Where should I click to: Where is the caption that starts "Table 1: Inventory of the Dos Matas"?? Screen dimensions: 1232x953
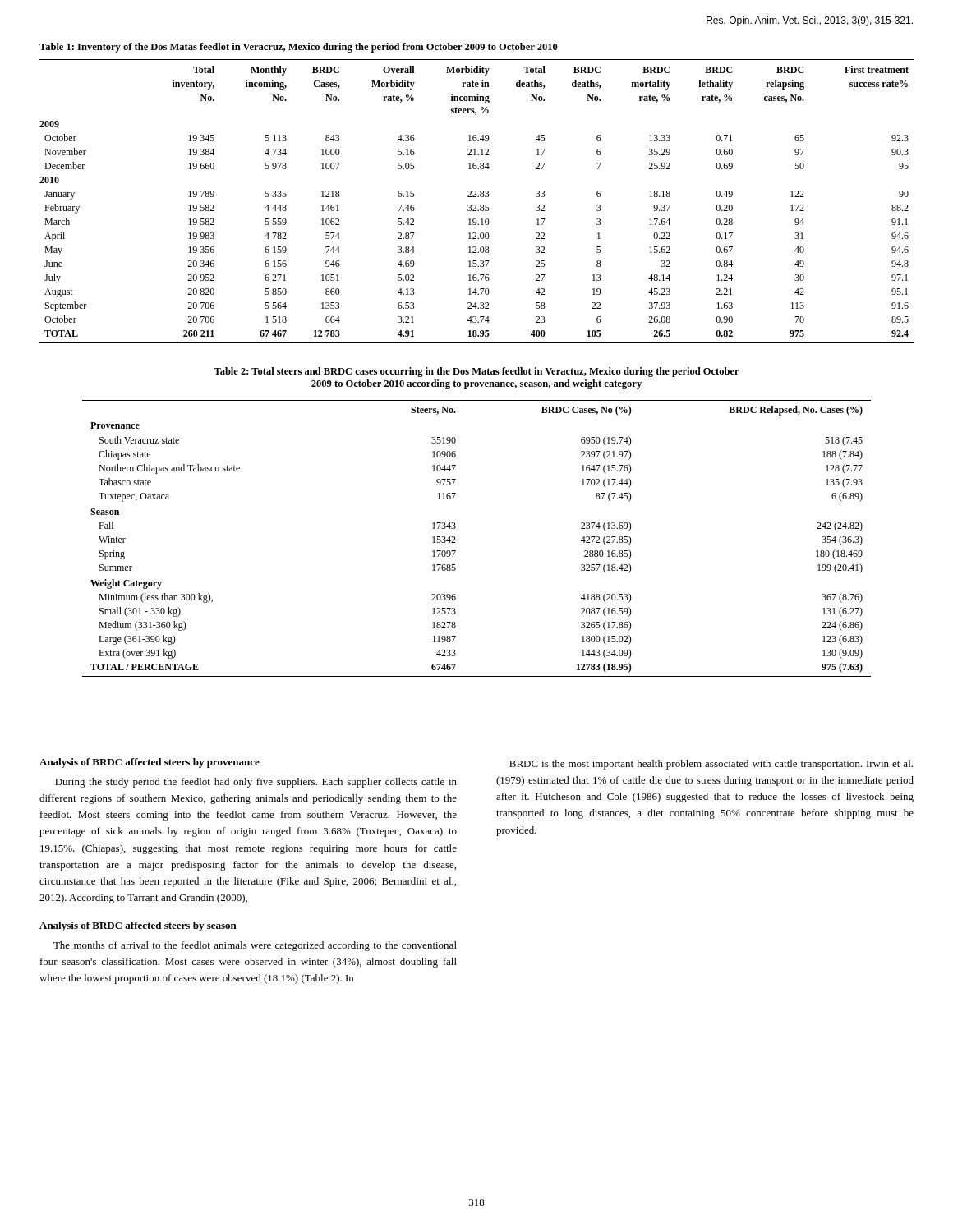tap(299, 47)
